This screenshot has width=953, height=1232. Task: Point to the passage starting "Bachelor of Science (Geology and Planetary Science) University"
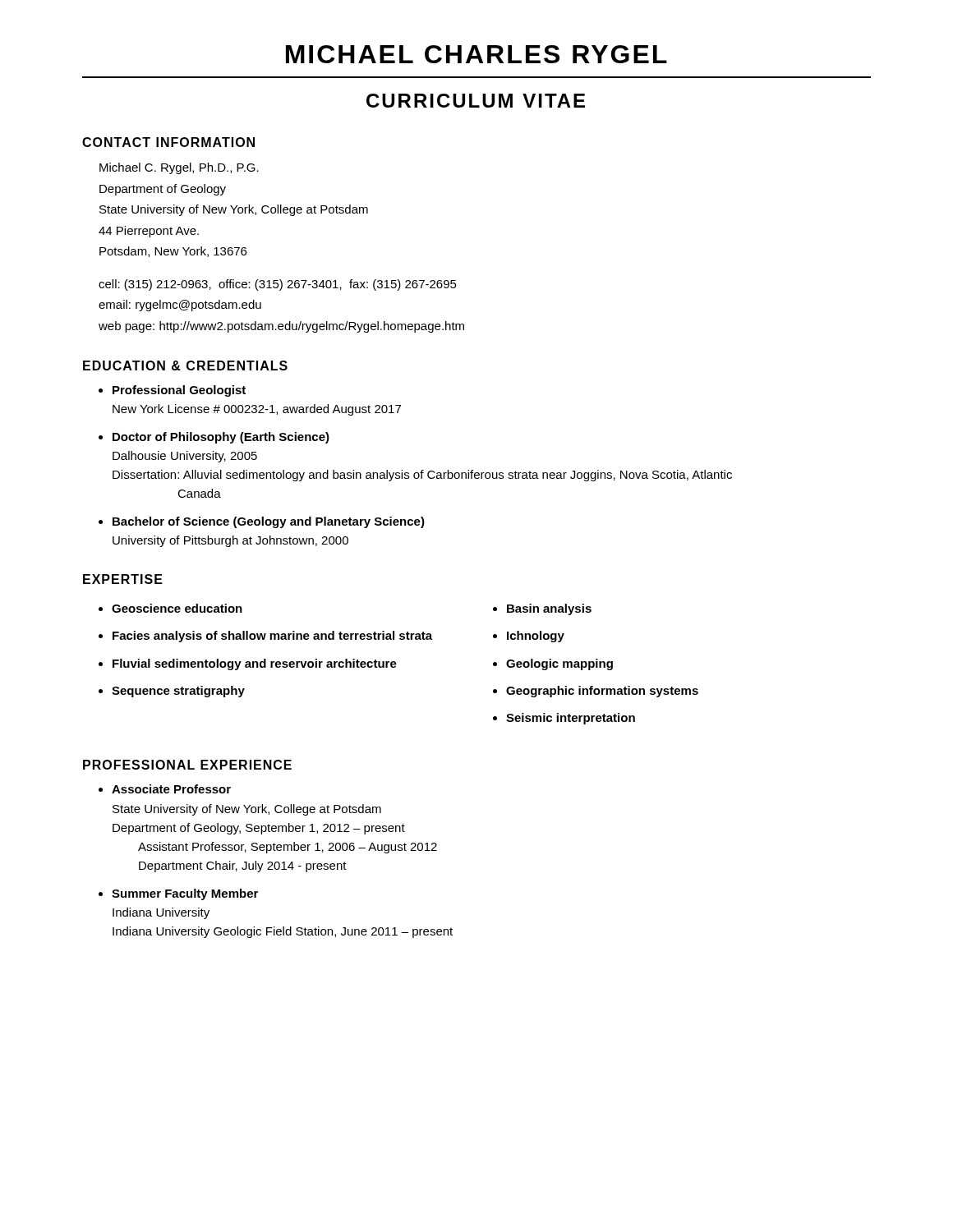(269, 522)
